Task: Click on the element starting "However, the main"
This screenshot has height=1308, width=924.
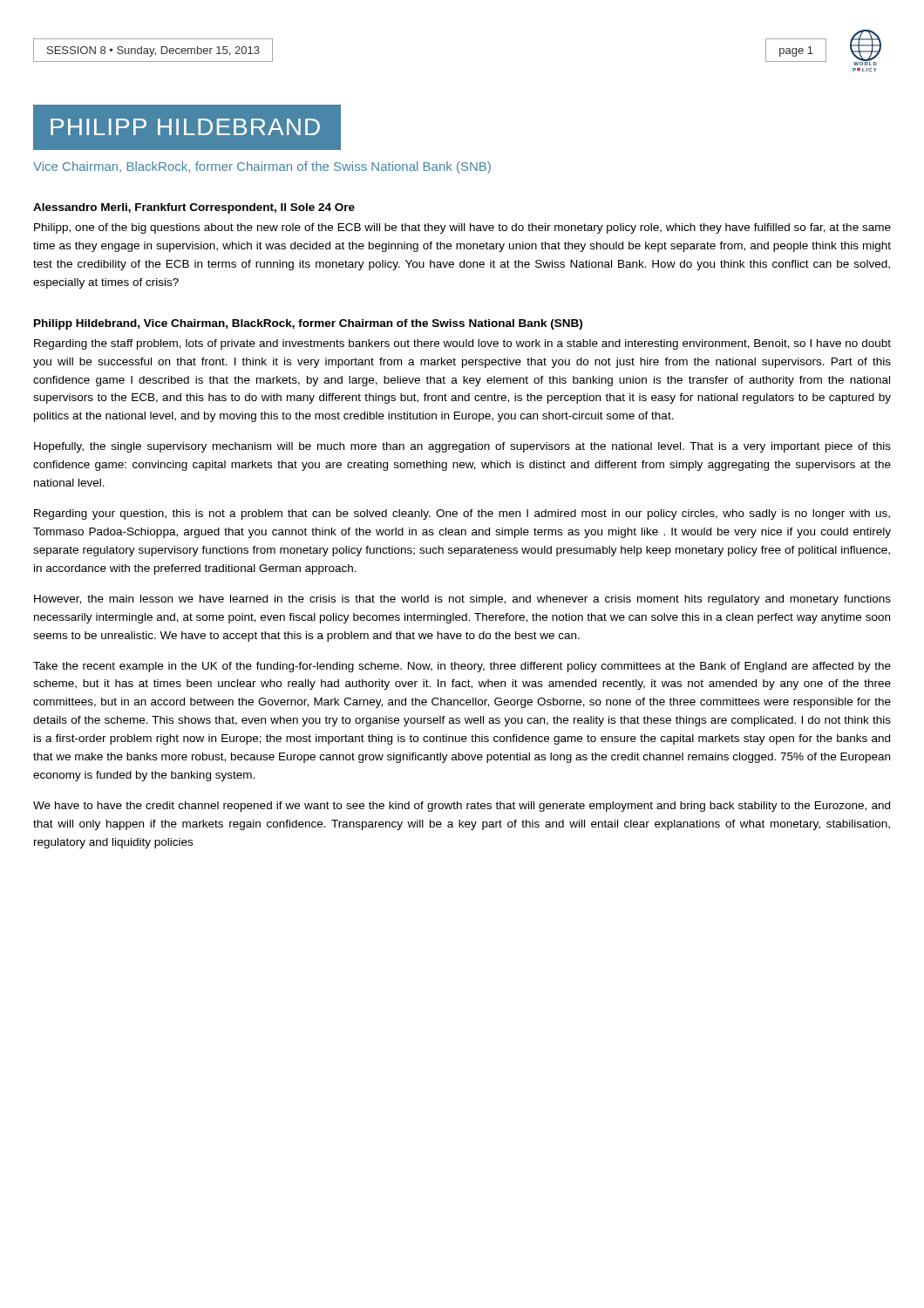Action: pyautogui.click(x=462, y=617)
